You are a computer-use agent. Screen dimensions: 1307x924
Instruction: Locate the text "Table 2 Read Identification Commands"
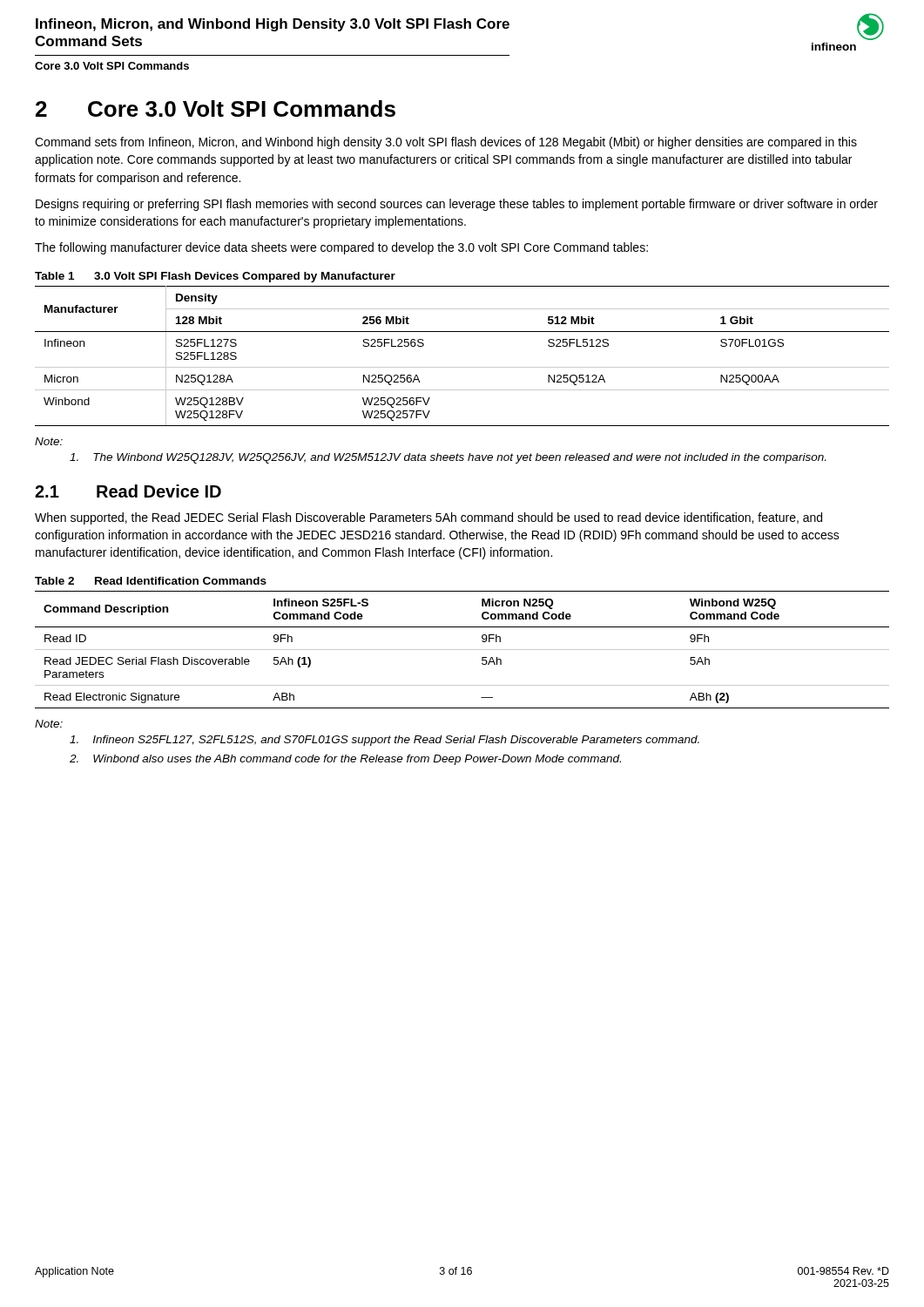(151, 580)
